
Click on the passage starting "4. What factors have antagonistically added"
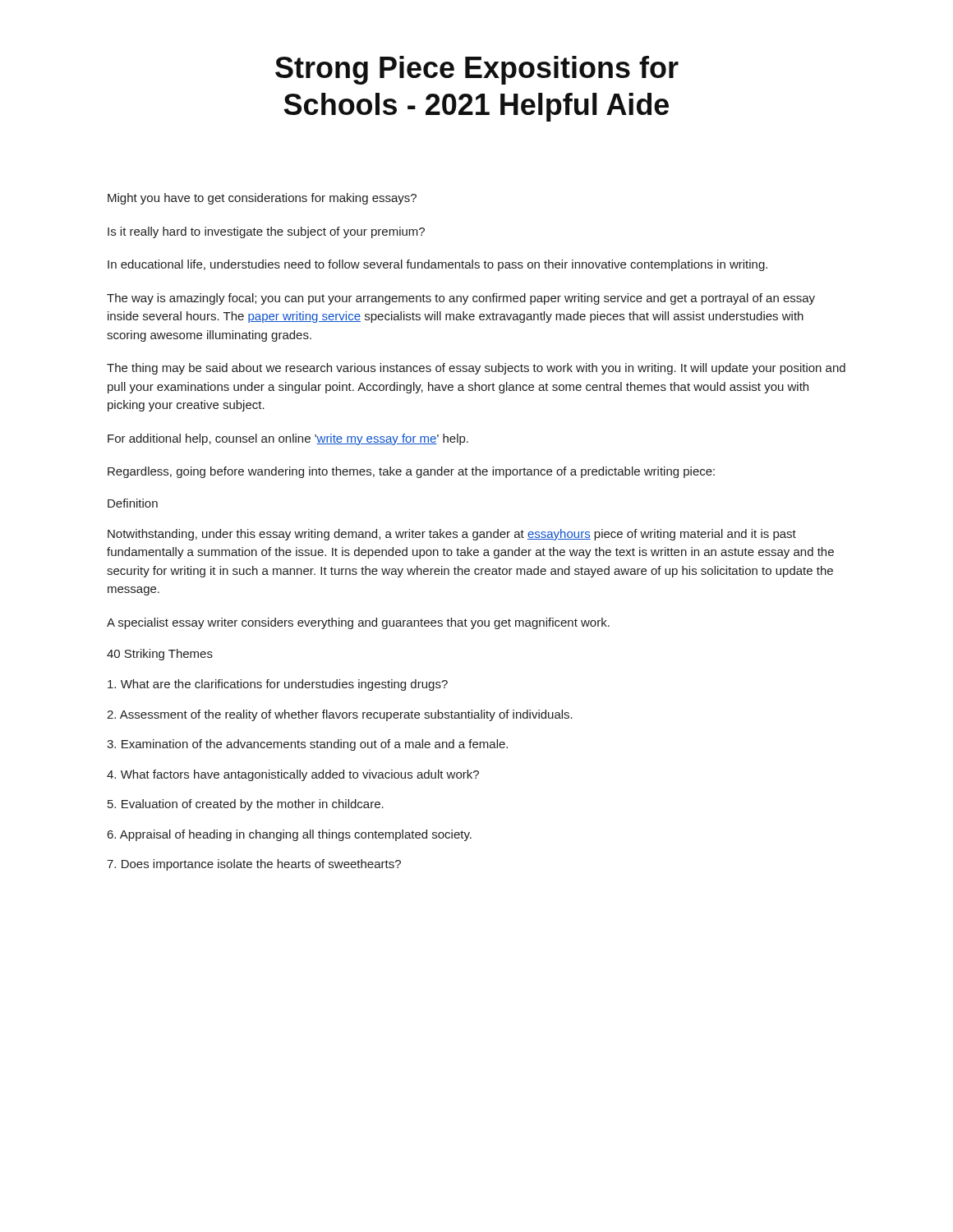293,774
